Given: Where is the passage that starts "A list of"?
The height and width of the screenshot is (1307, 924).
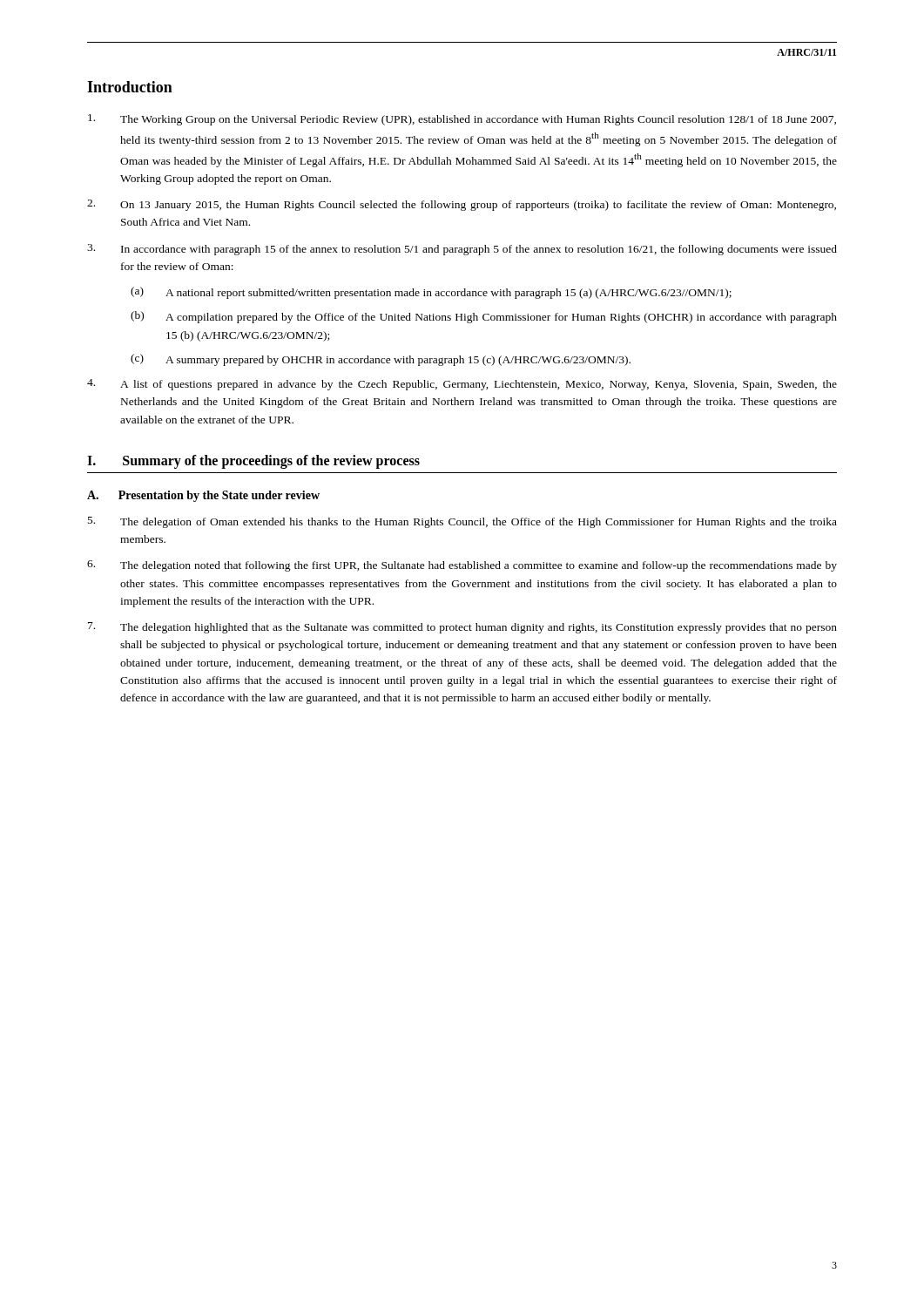Looking at the screenshot, I should click(462, 402).
